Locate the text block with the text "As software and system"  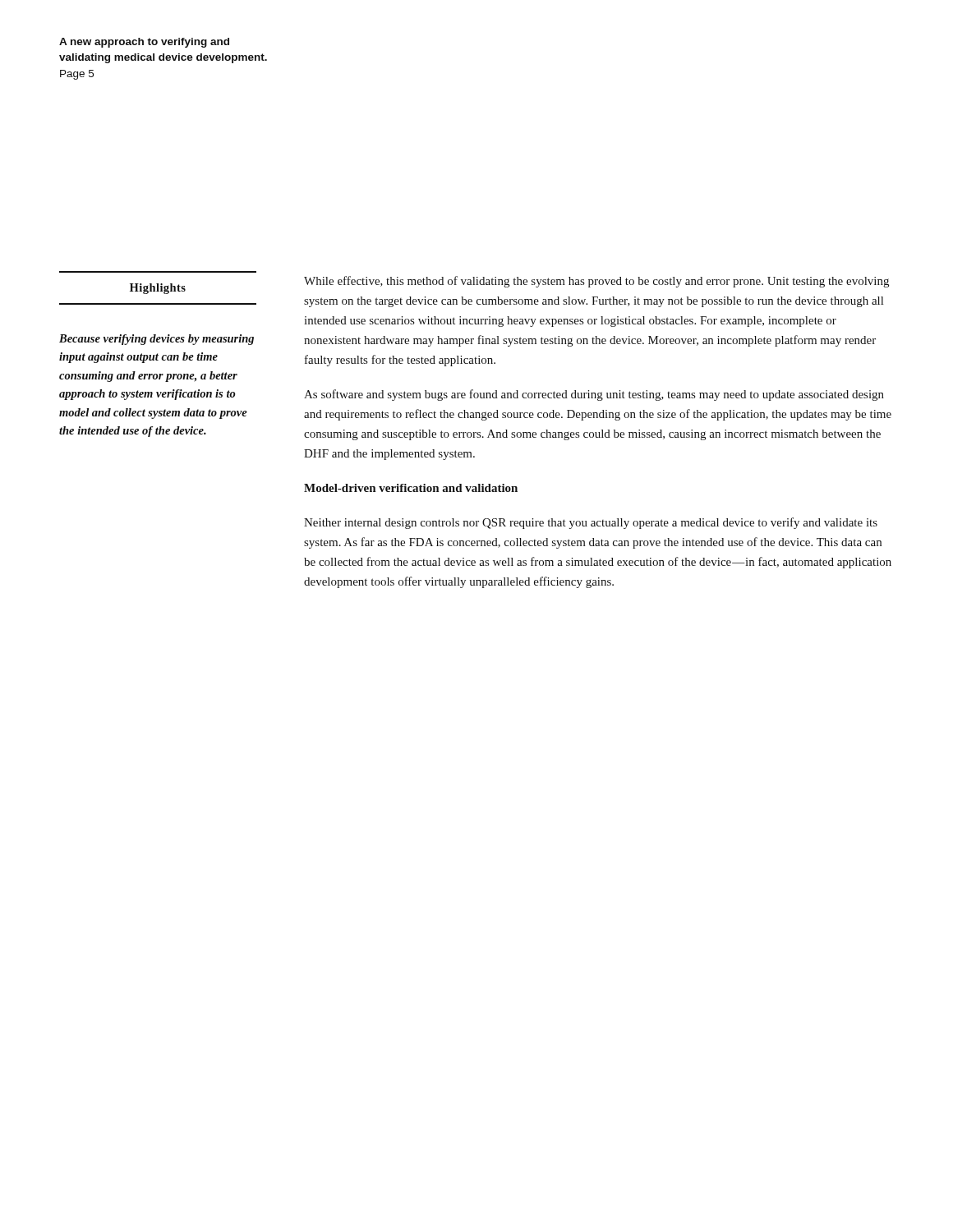pos(600,424)
